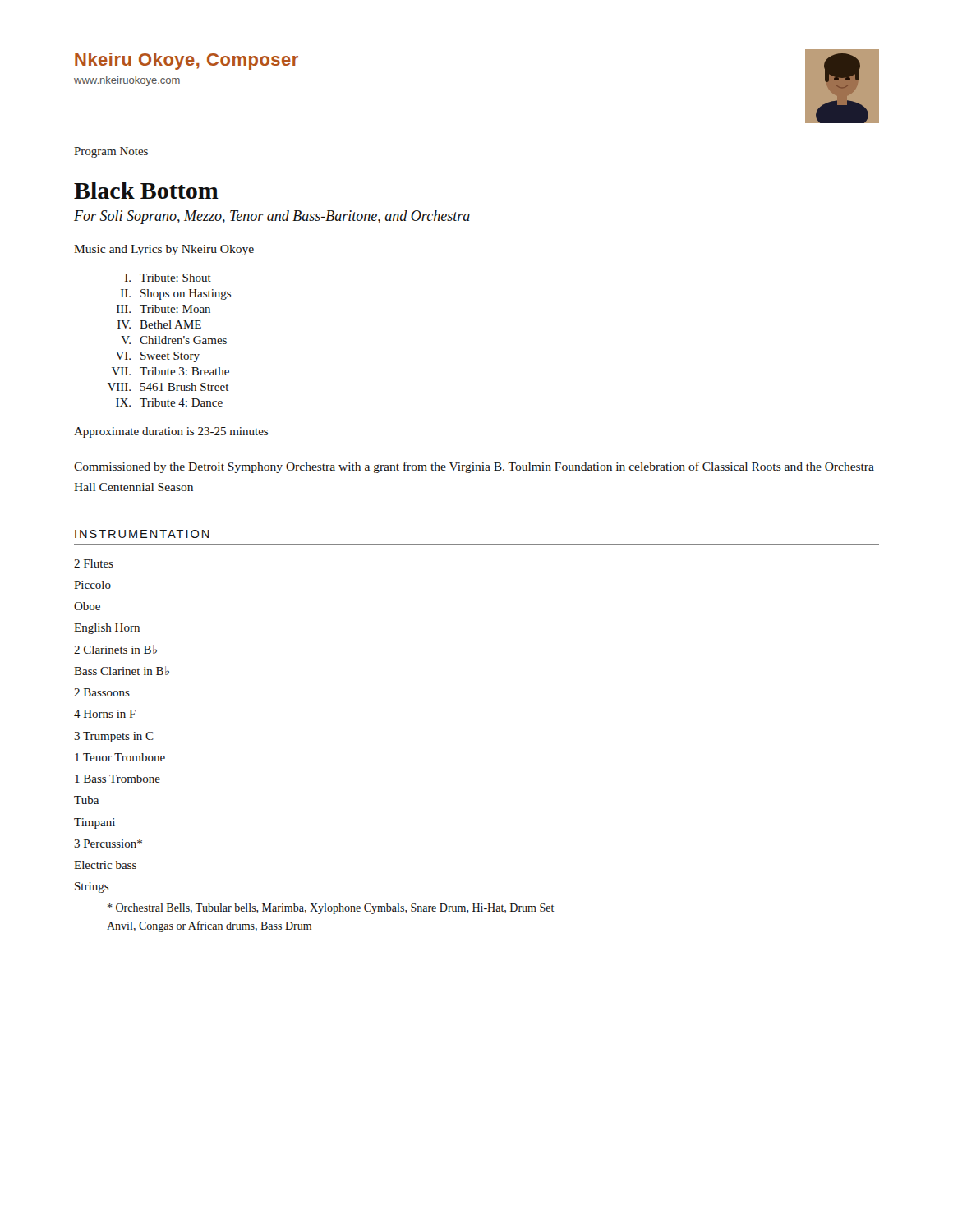Image resolution: width=953 pixels, height=1232 pixels.
Task: Select the region starting "Approximate duration is"
Action: coord(171,431)
